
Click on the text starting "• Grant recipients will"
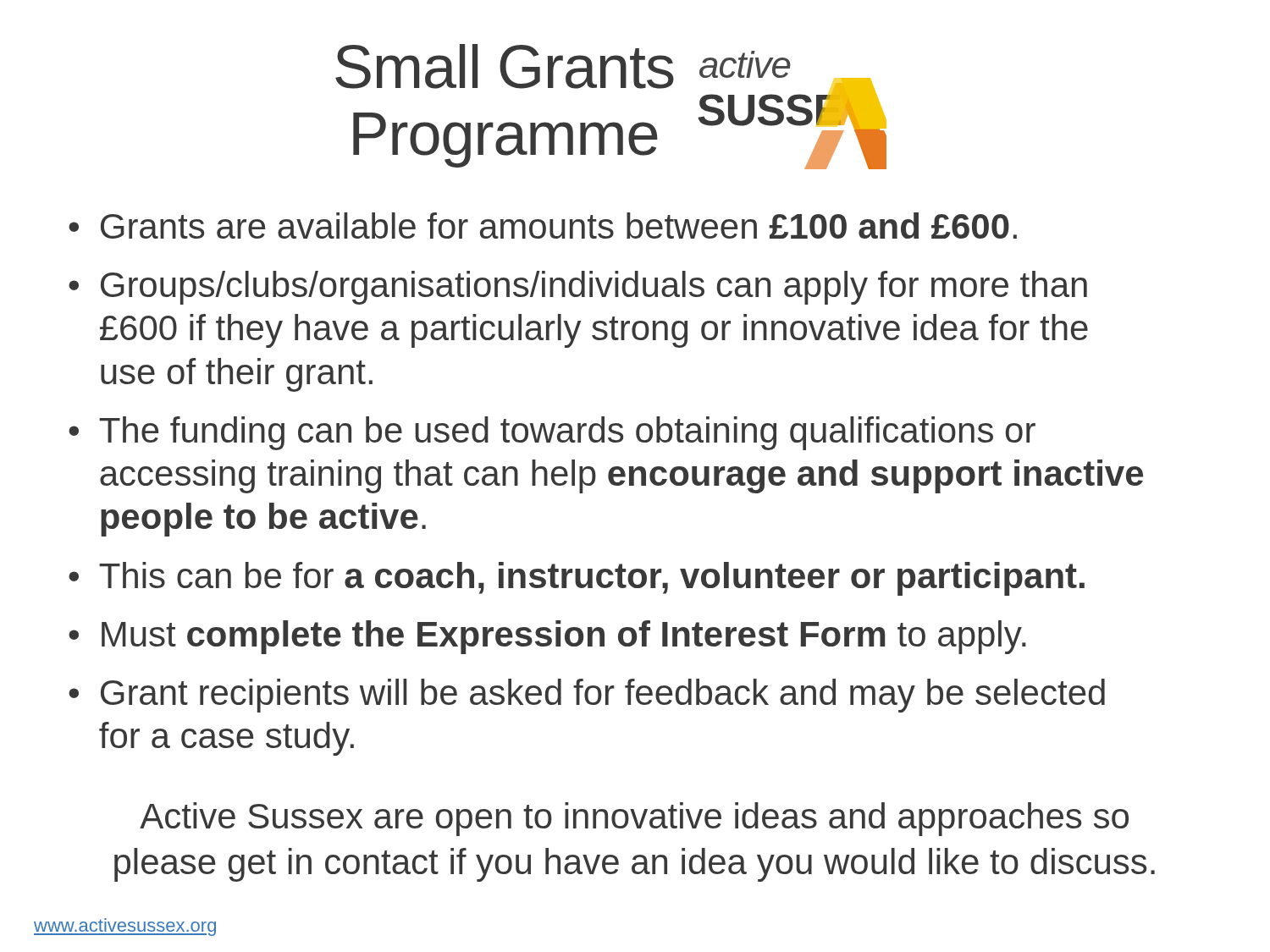(x=587, y=715)
